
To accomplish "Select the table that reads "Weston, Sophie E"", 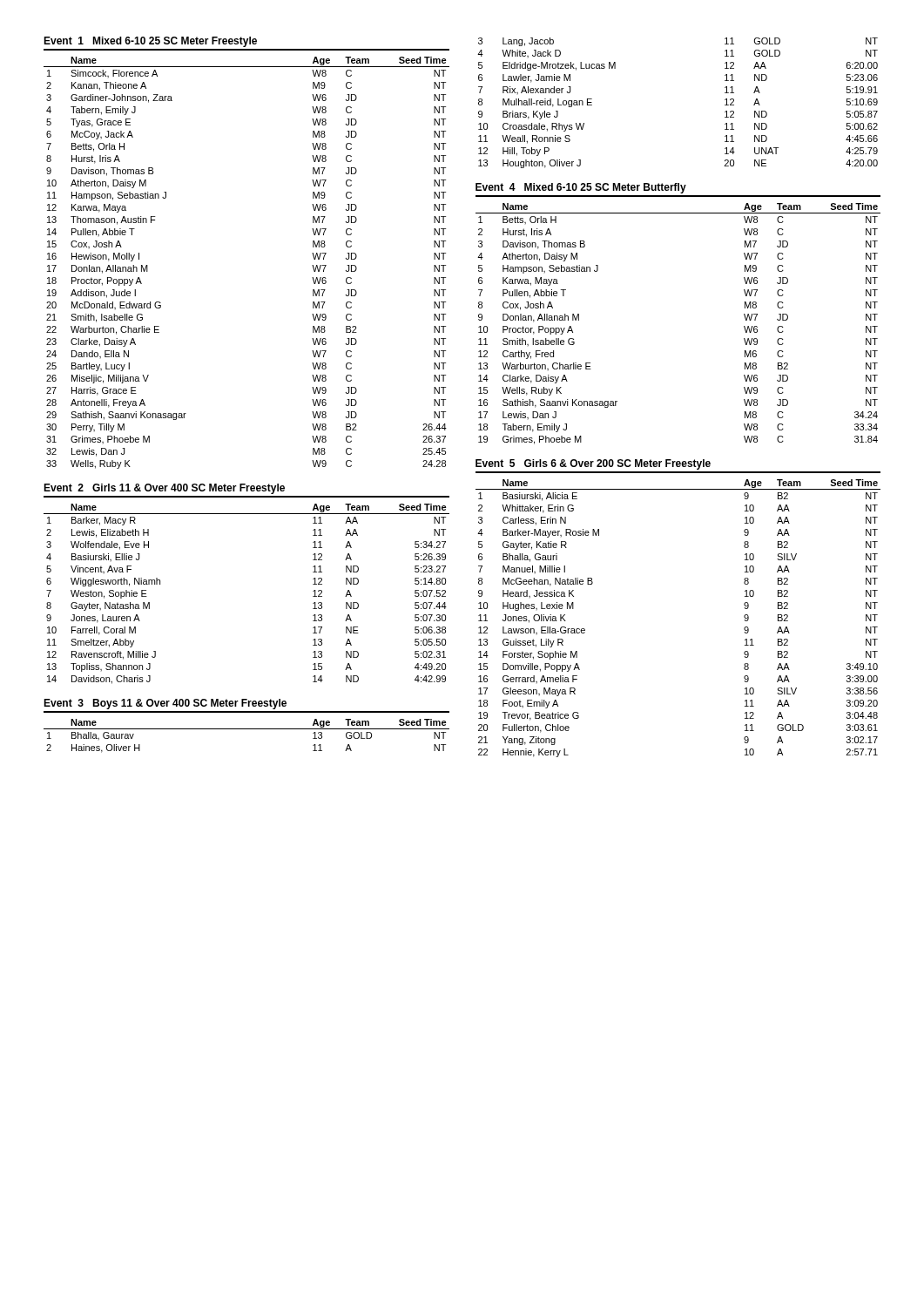I will pos(246,593).
